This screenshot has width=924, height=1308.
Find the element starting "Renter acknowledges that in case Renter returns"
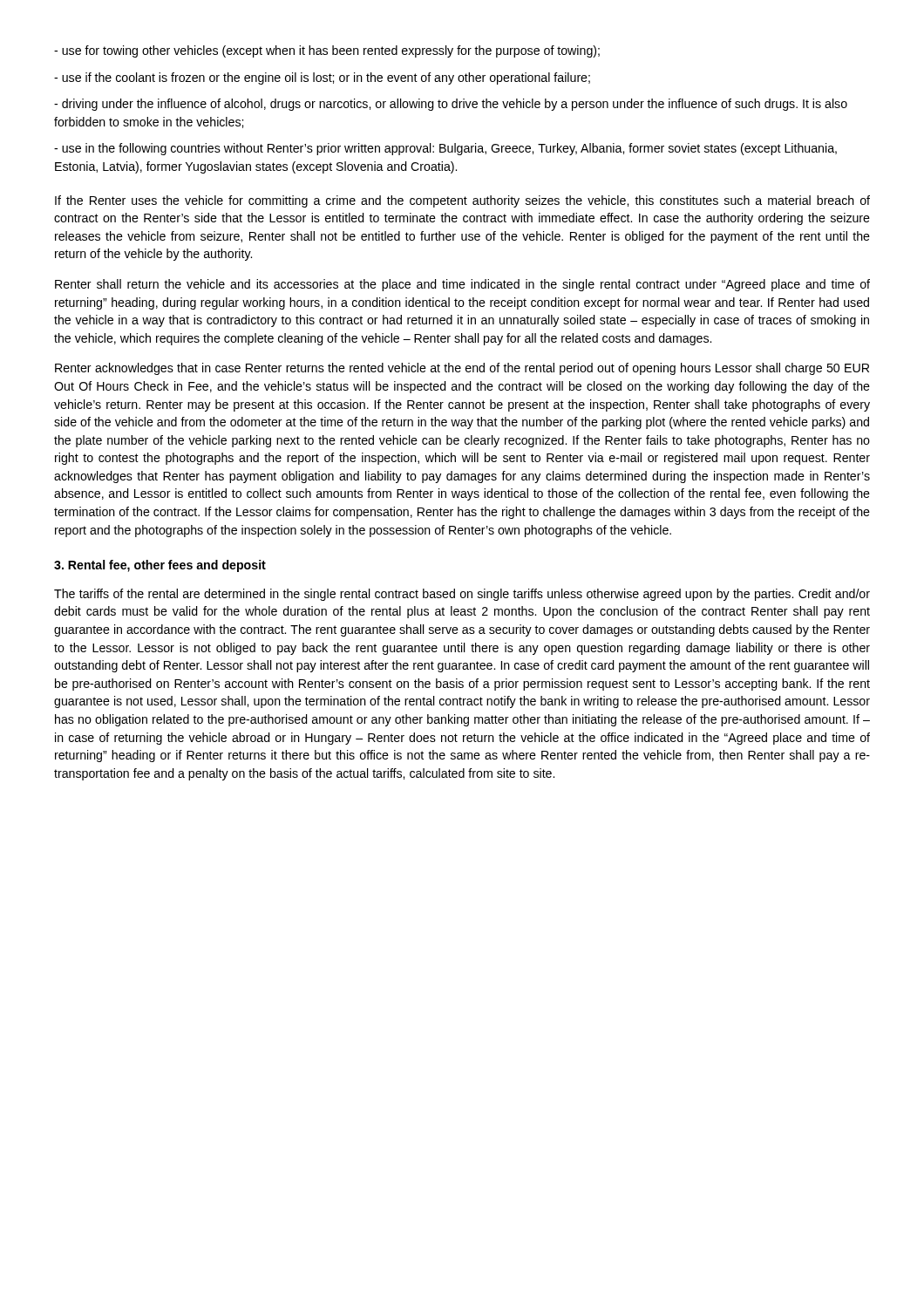point(462,449)
